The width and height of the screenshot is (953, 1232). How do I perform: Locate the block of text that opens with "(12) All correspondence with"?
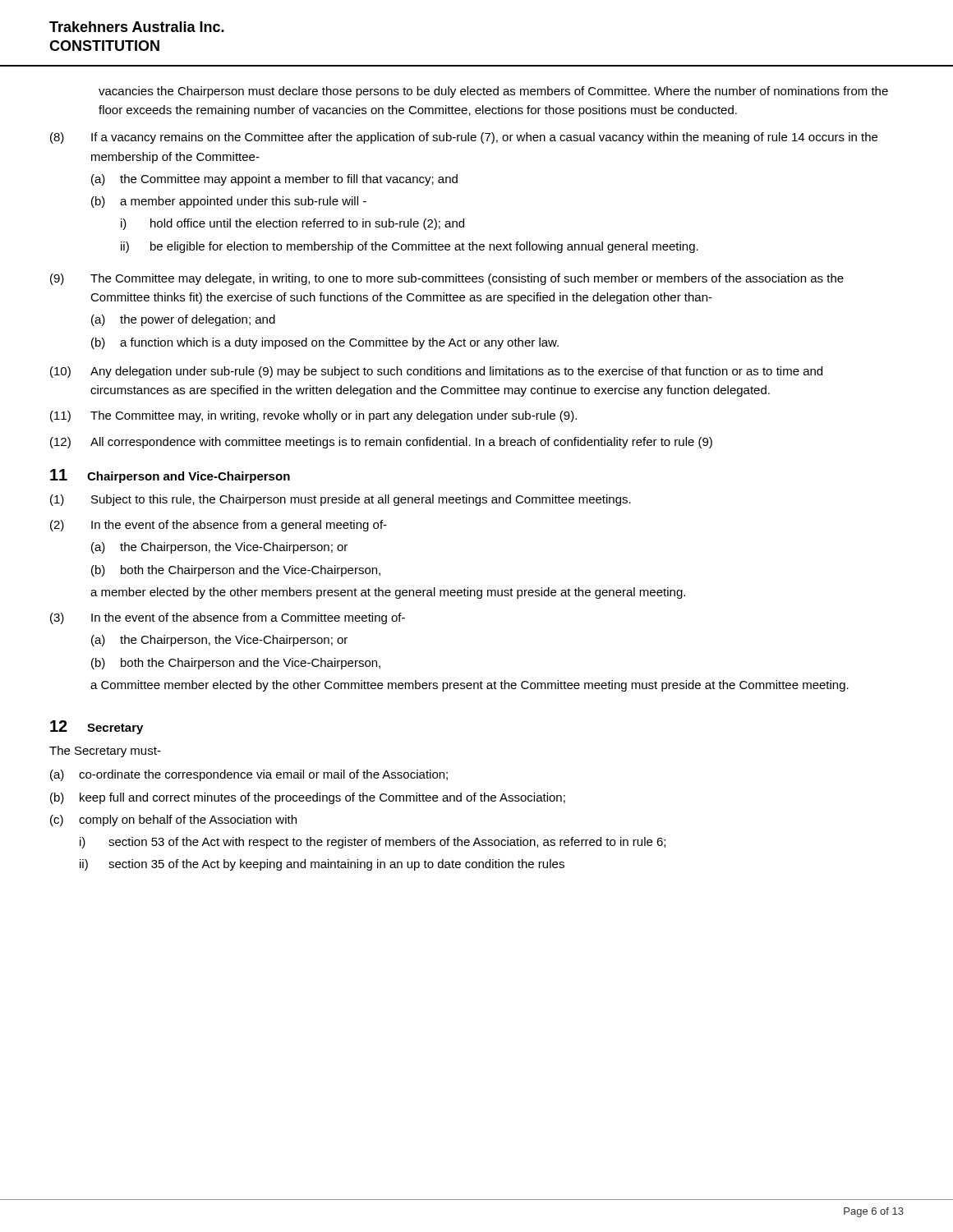[476, 441]
